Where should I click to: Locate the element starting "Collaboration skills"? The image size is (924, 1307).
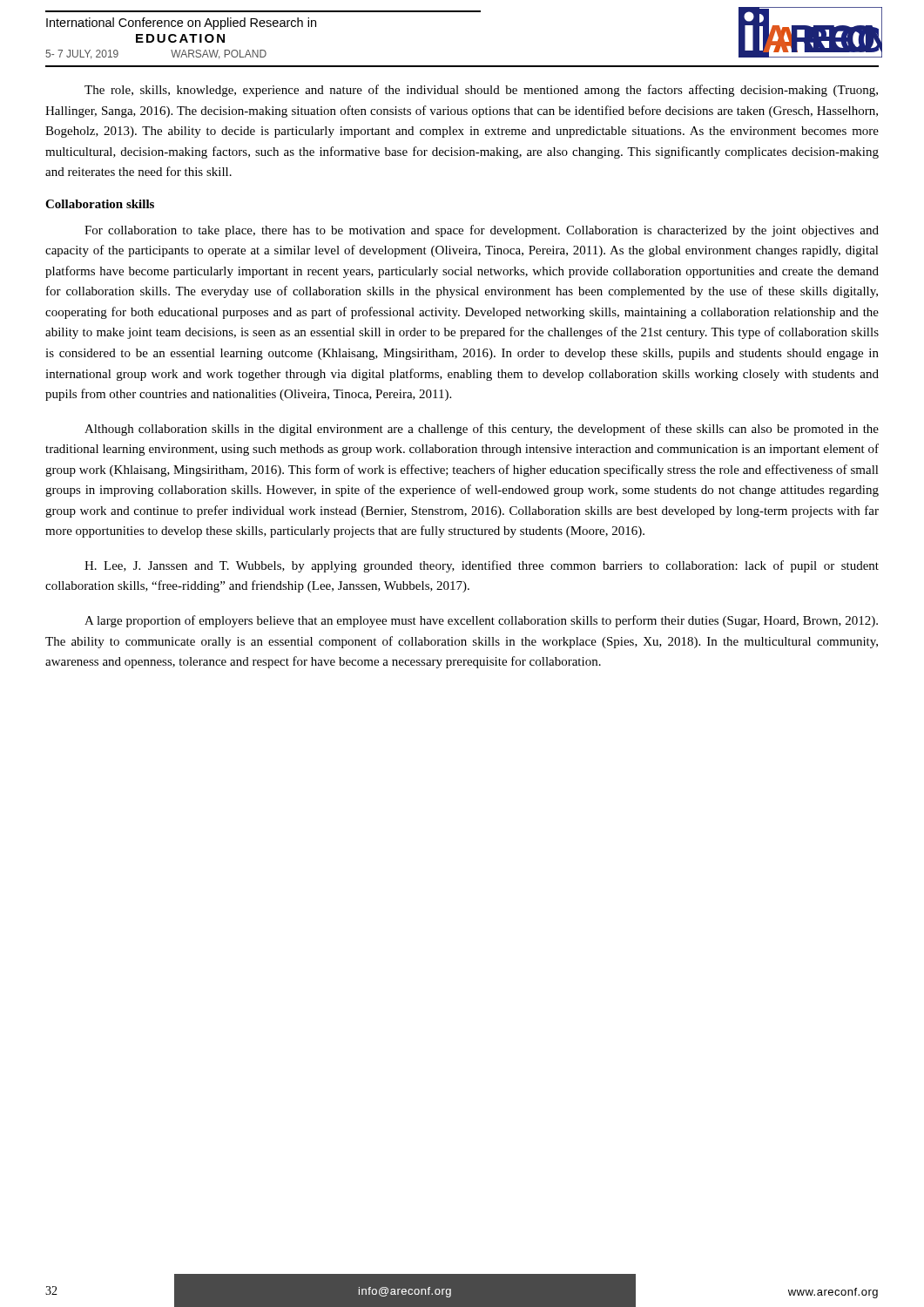(x=100, y=204)
